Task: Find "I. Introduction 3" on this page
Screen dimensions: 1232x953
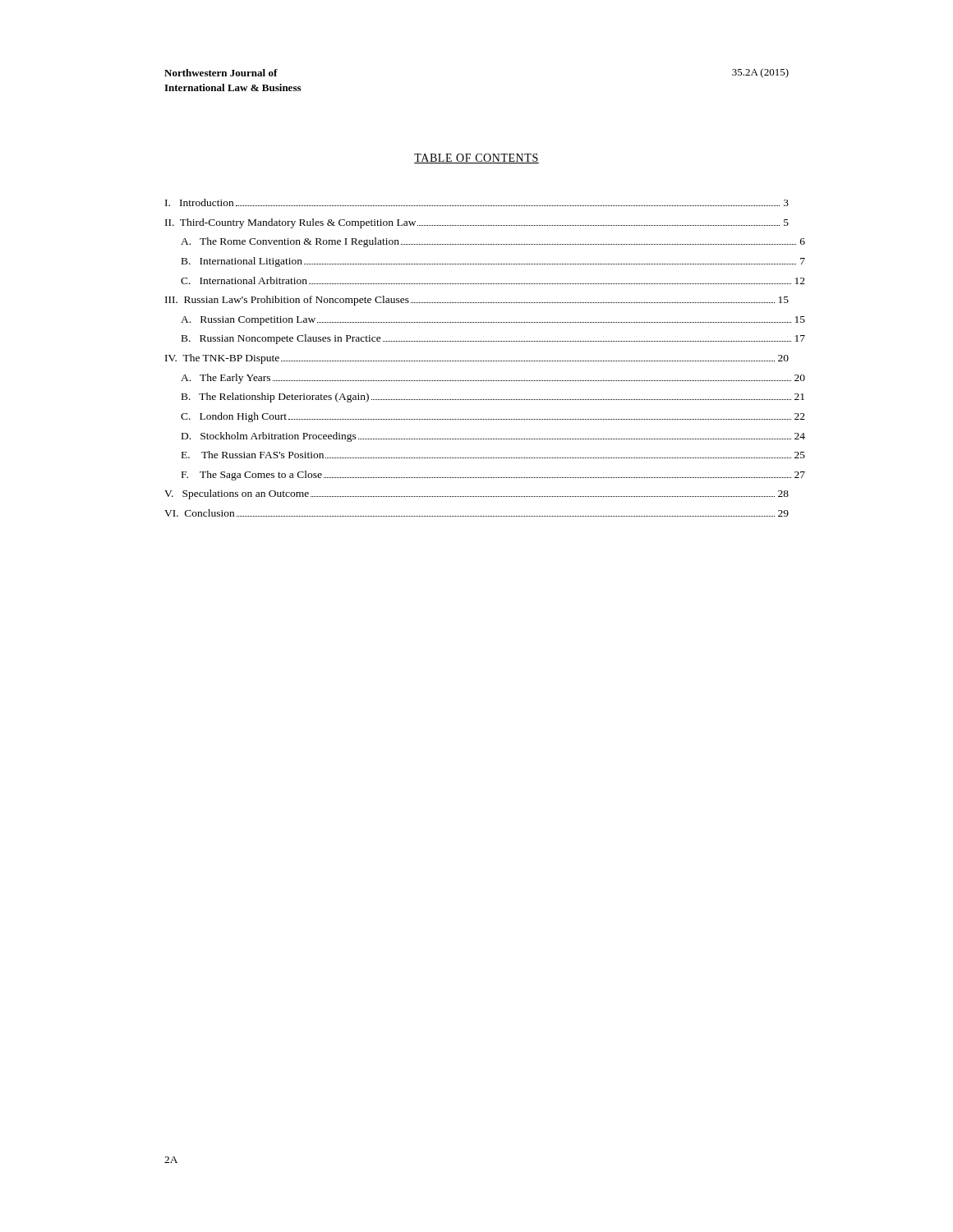Action: tap(476, 203)
